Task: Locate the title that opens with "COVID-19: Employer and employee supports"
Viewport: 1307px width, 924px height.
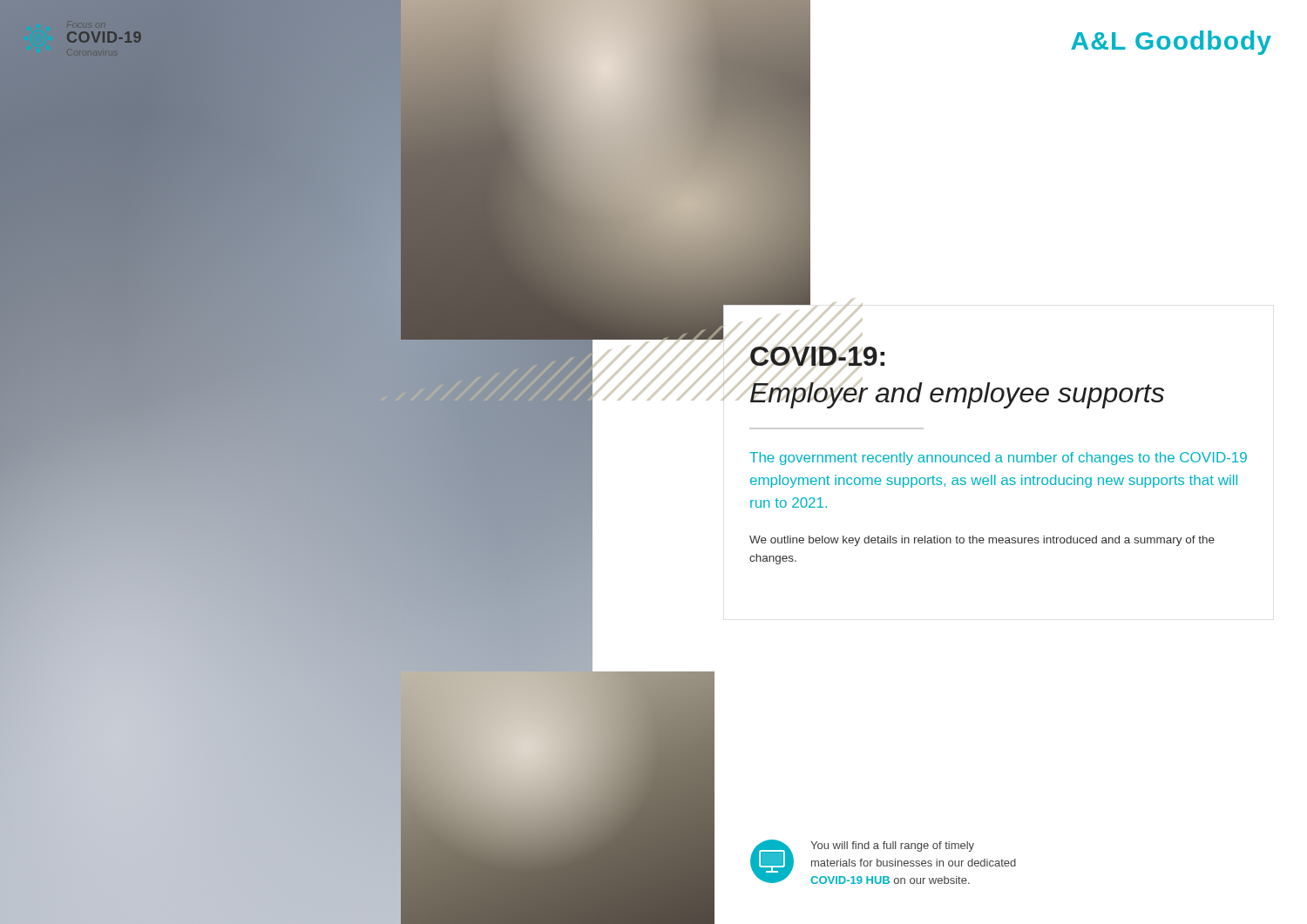Action: (x=1006, y=454)
